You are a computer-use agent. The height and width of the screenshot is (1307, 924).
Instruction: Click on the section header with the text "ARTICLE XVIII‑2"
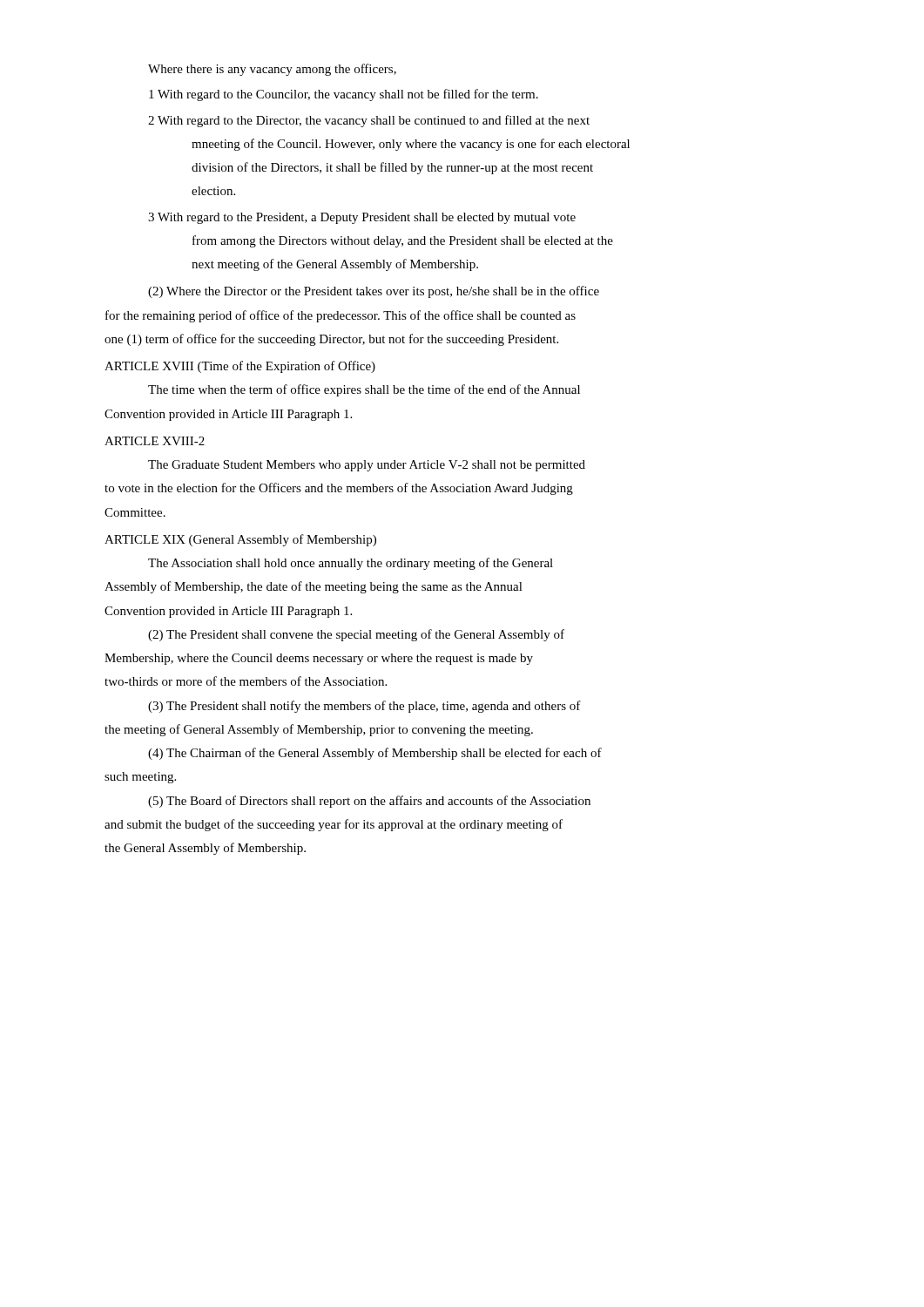coord(155,441)
